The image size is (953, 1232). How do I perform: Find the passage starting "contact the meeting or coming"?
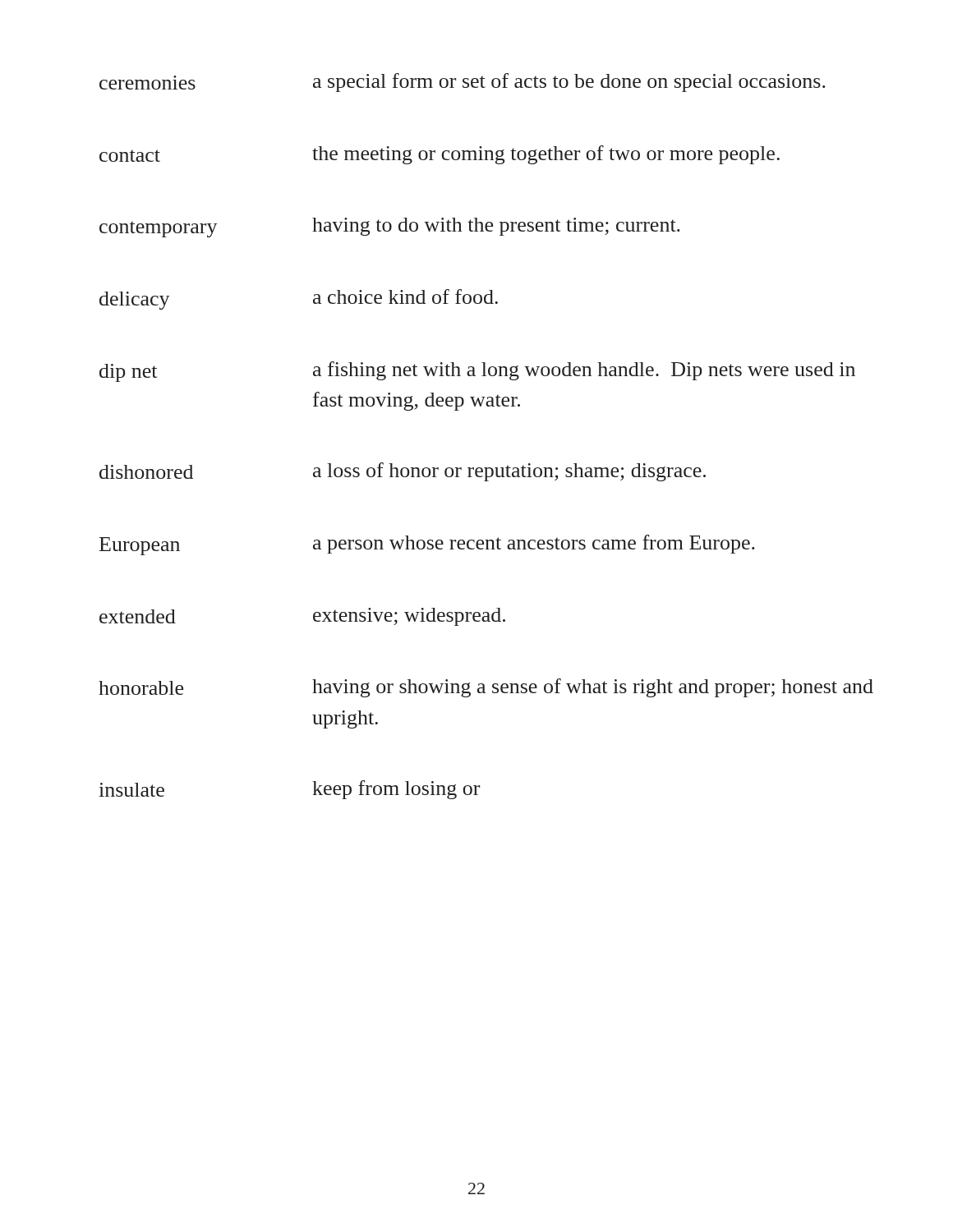[x=493, y=154]
